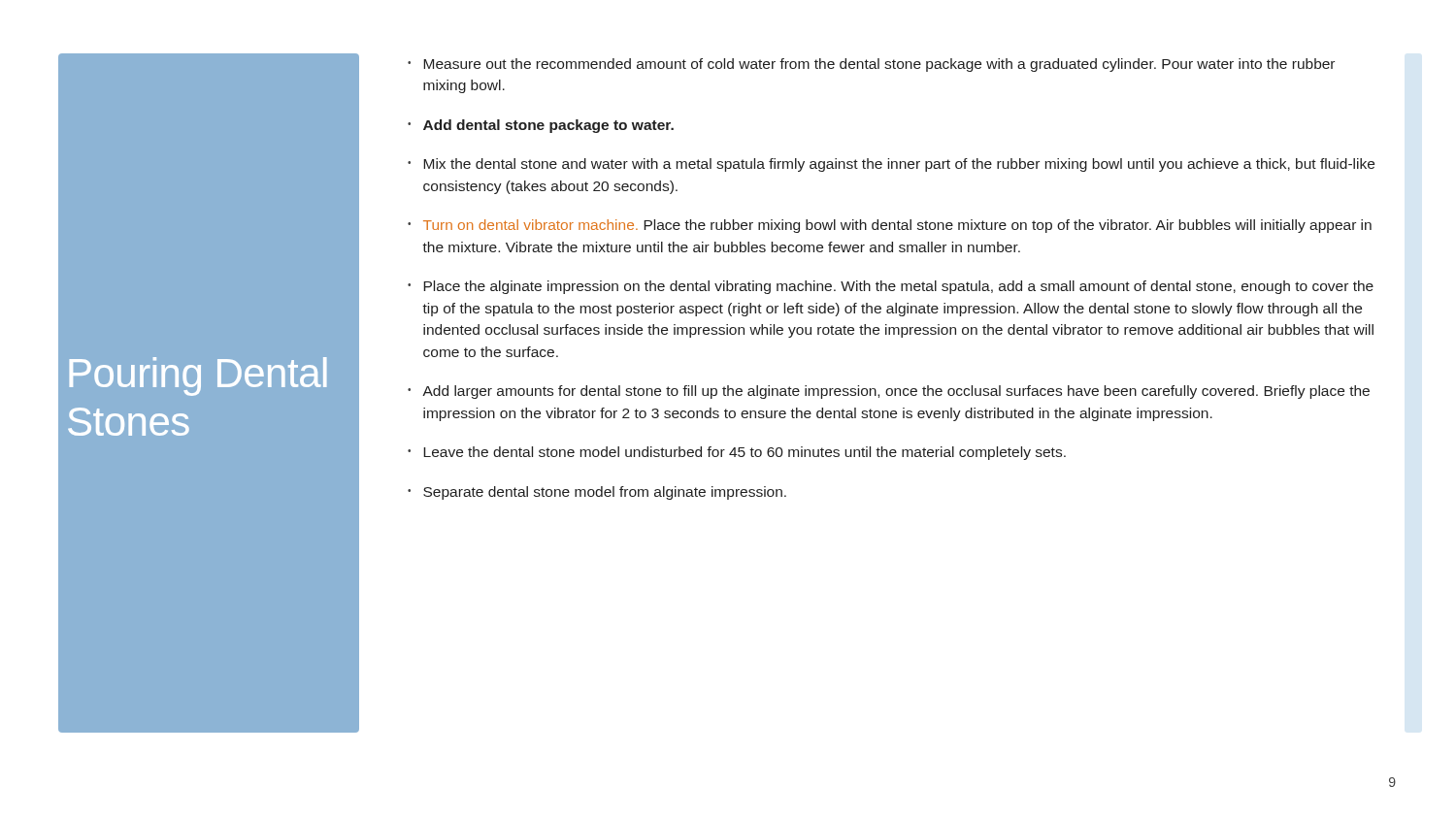
Task: Navigate to the text starting "• Place the alginate"
Action: 893,319
